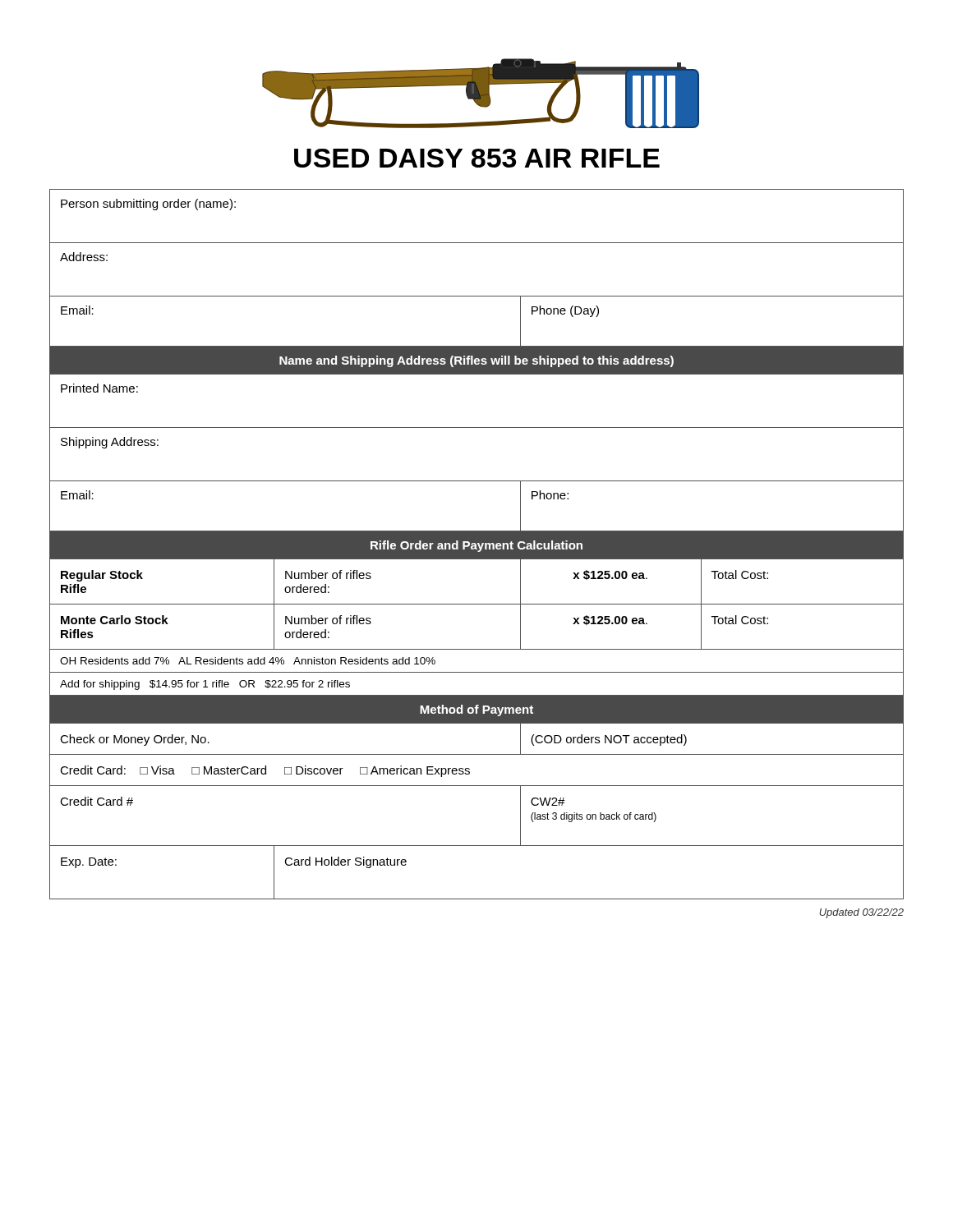Point to the region starting "USED DAISY 853 AIR RIFLE"

point(476,158)
